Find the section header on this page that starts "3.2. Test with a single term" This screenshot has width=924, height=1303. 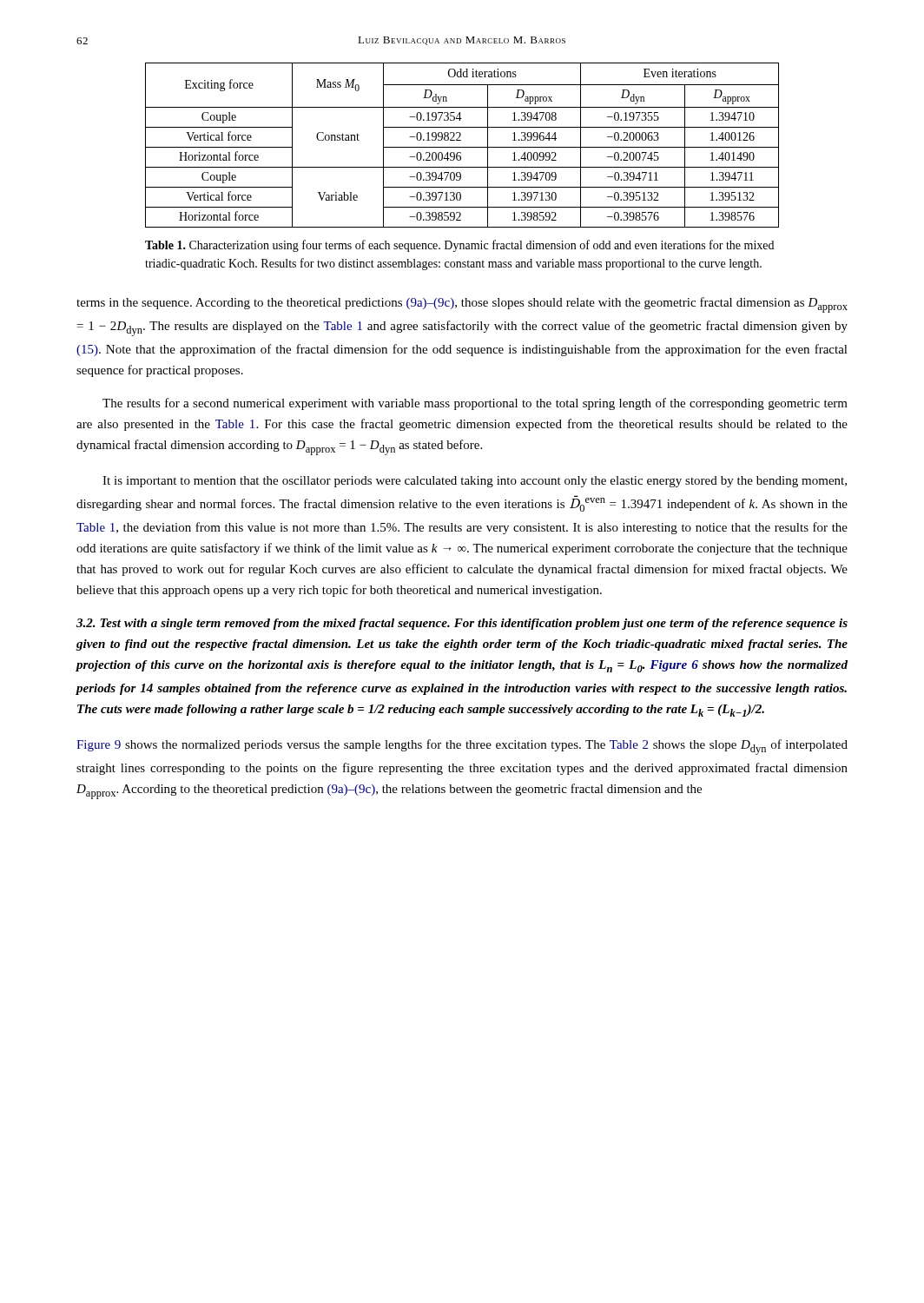(462, 667)
